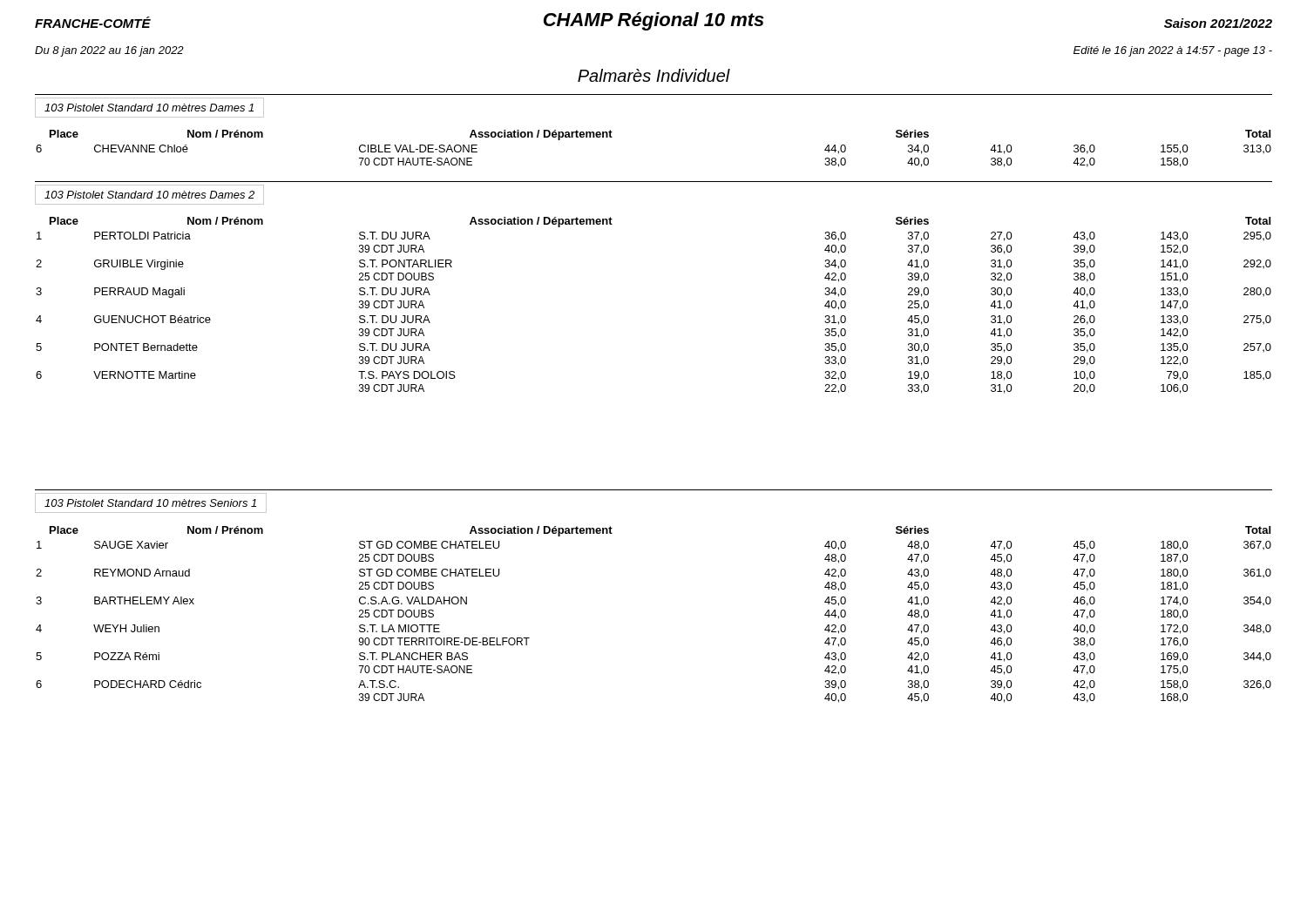Select the table that reads "C.S.A.G. VALDAHON 25"

(x=654, y=614)
